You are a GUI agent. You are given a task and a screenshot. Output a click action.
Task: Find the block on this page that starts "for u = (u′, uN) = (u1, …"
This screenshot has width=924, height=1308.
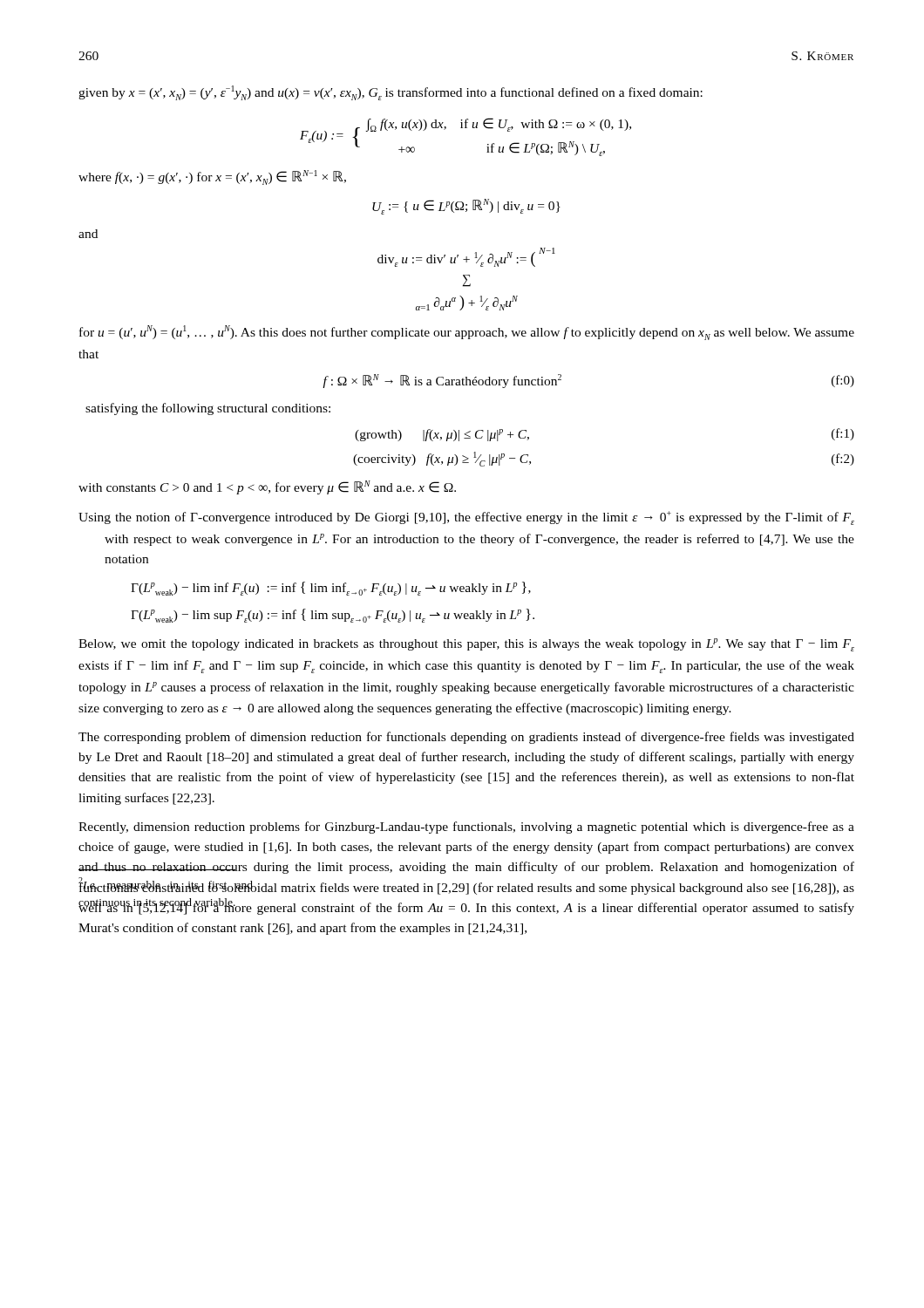tap(466, 342)
